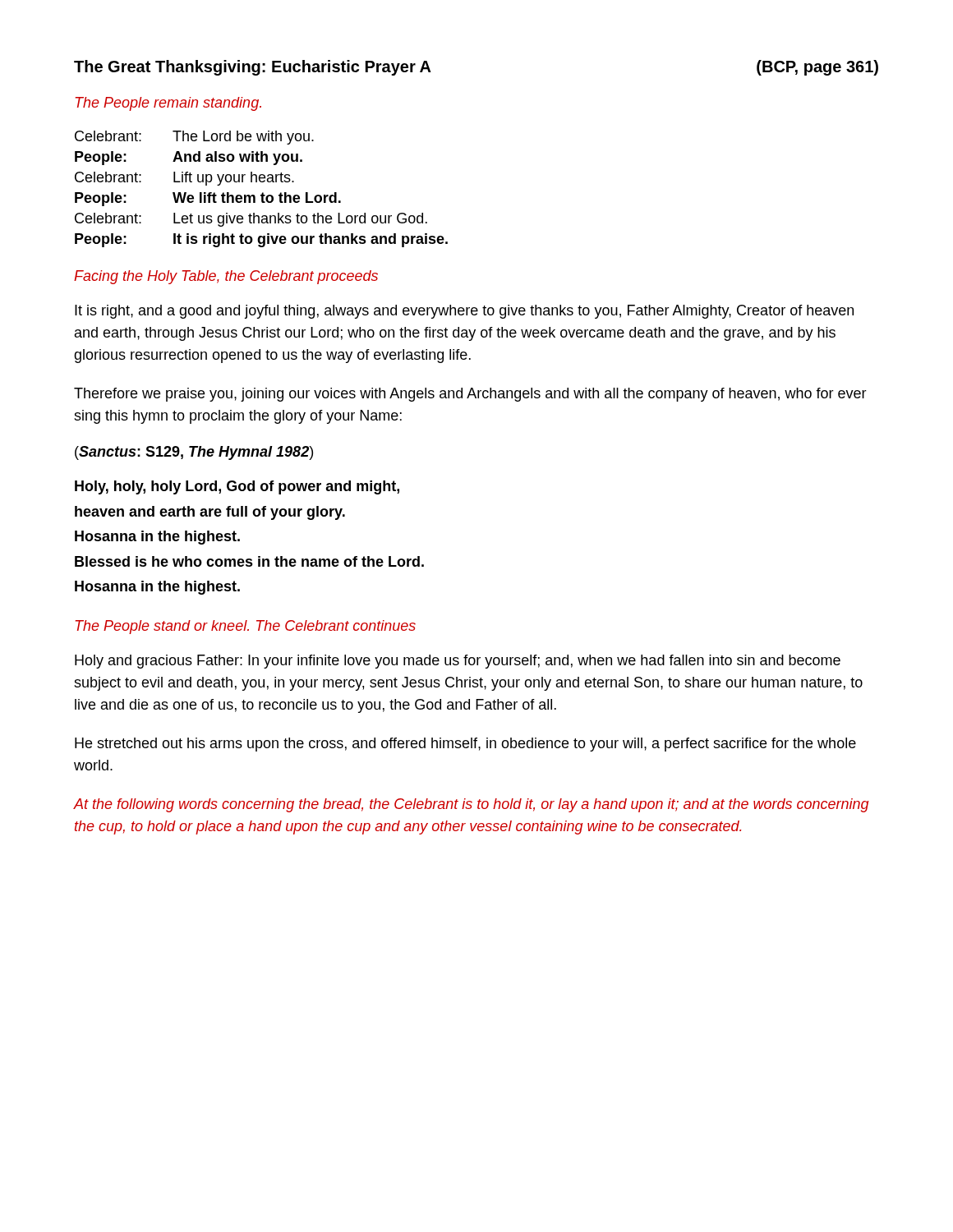Point to the text starting "The People remain"
The width and height of the screenshot is (953, 1232).
click(x=168, y=103)
